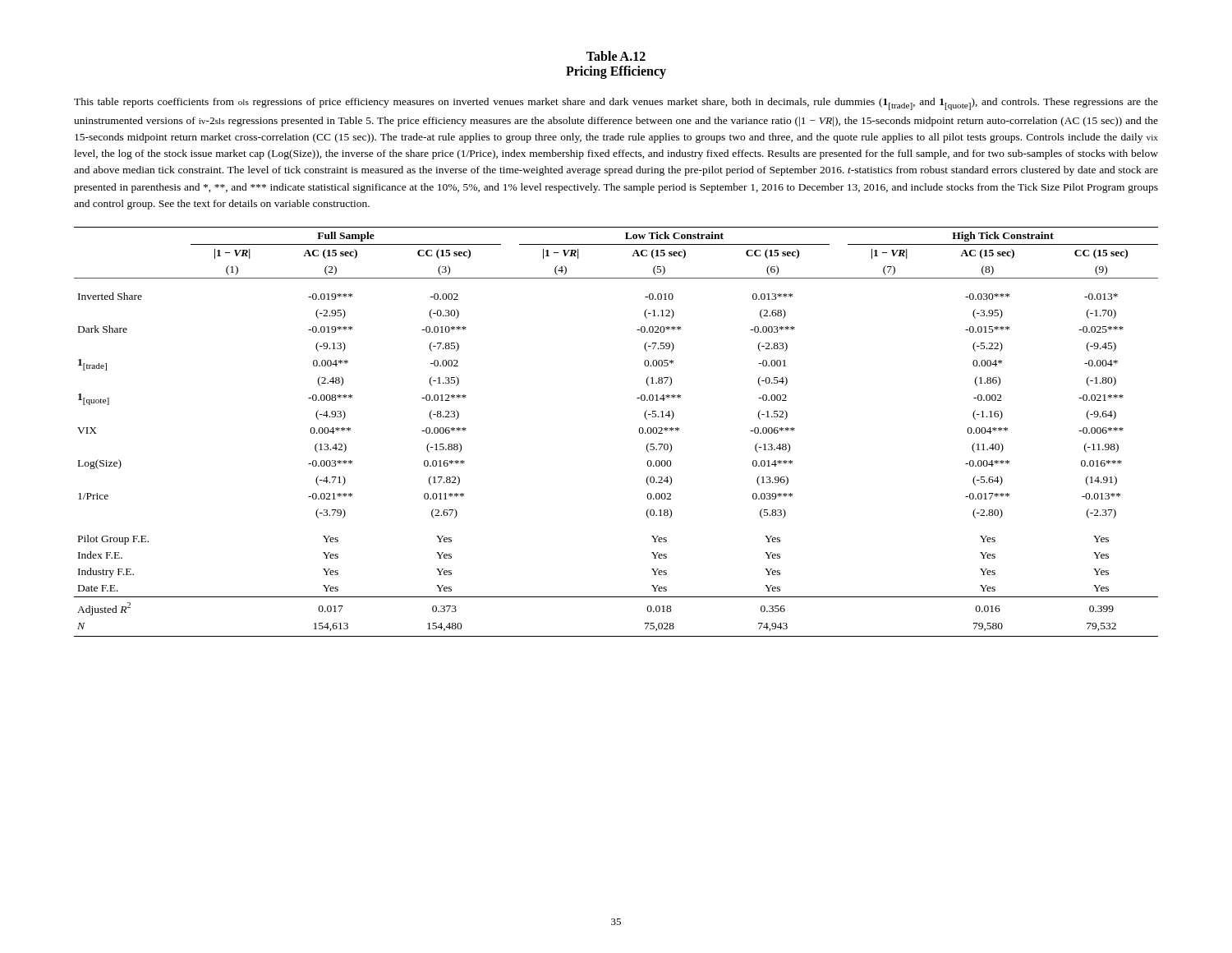Find the table that mentions "Low Tick Constraint"
This screenshot has width=1232, height=953.
pyautogui.click(x=616, y=432)
